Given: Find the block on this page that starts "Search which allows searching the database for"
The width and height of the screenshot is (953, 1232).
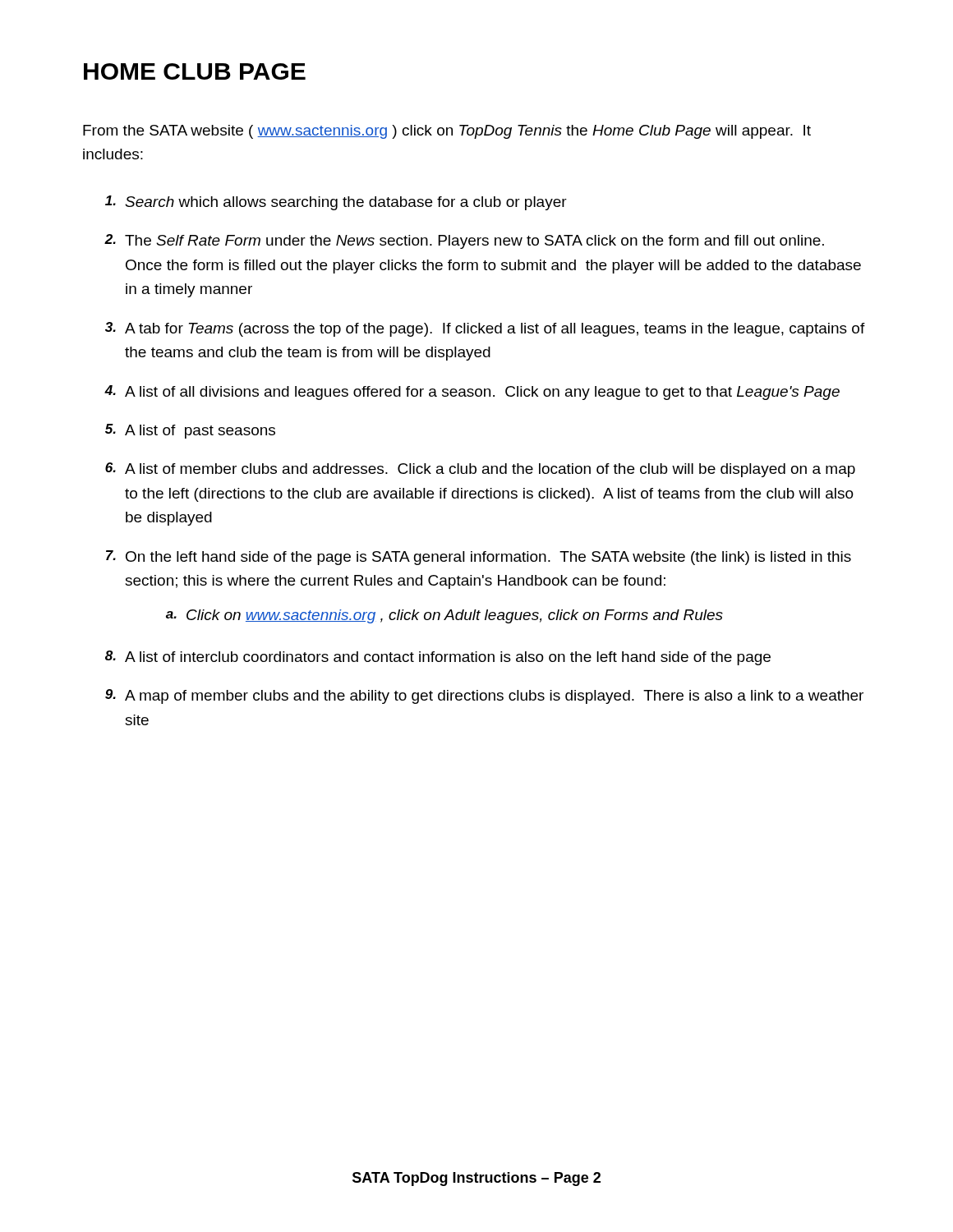Looking at the screenshot, I should [476, 202].
